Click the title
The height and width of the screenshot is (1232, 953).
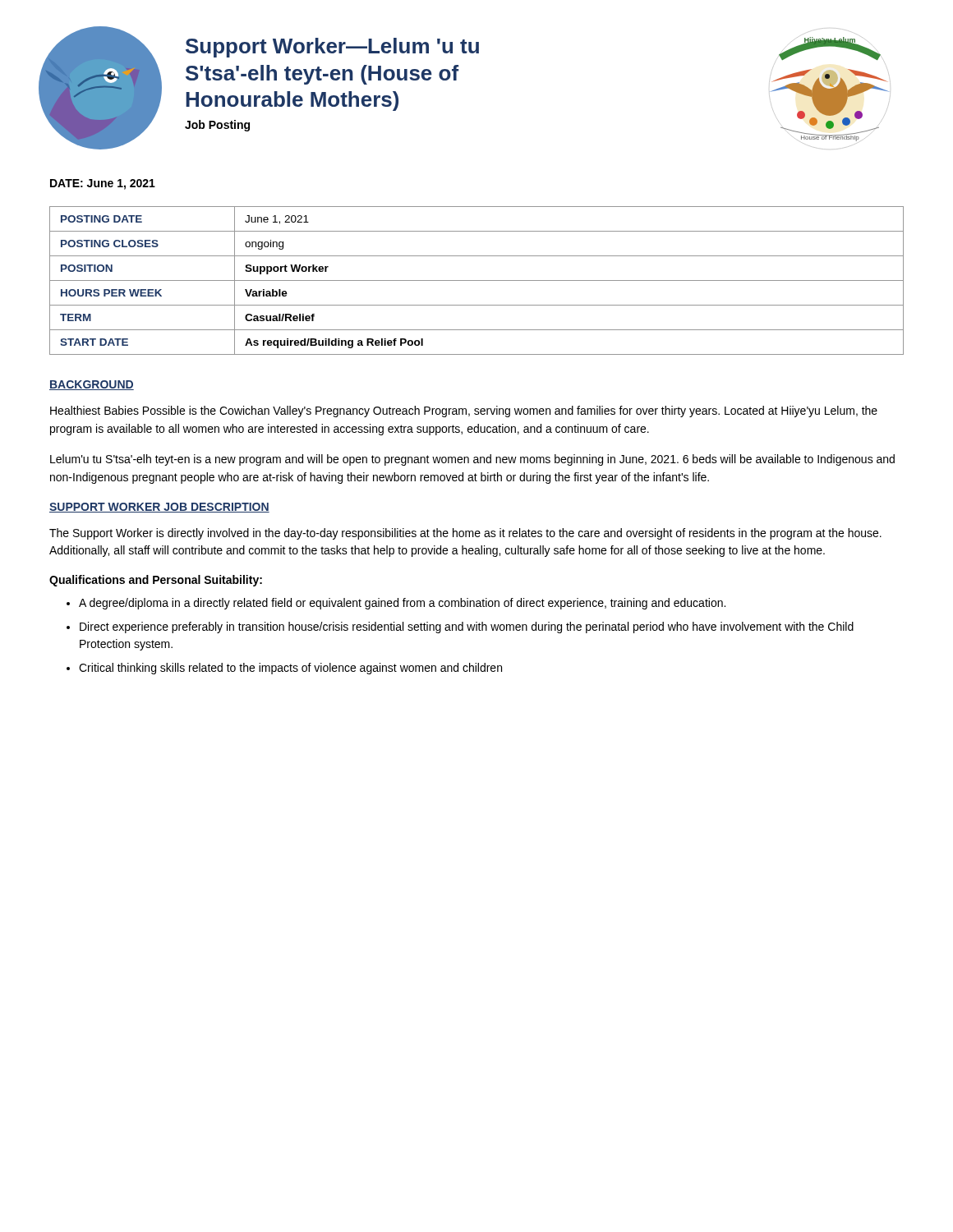coord(462,82)
